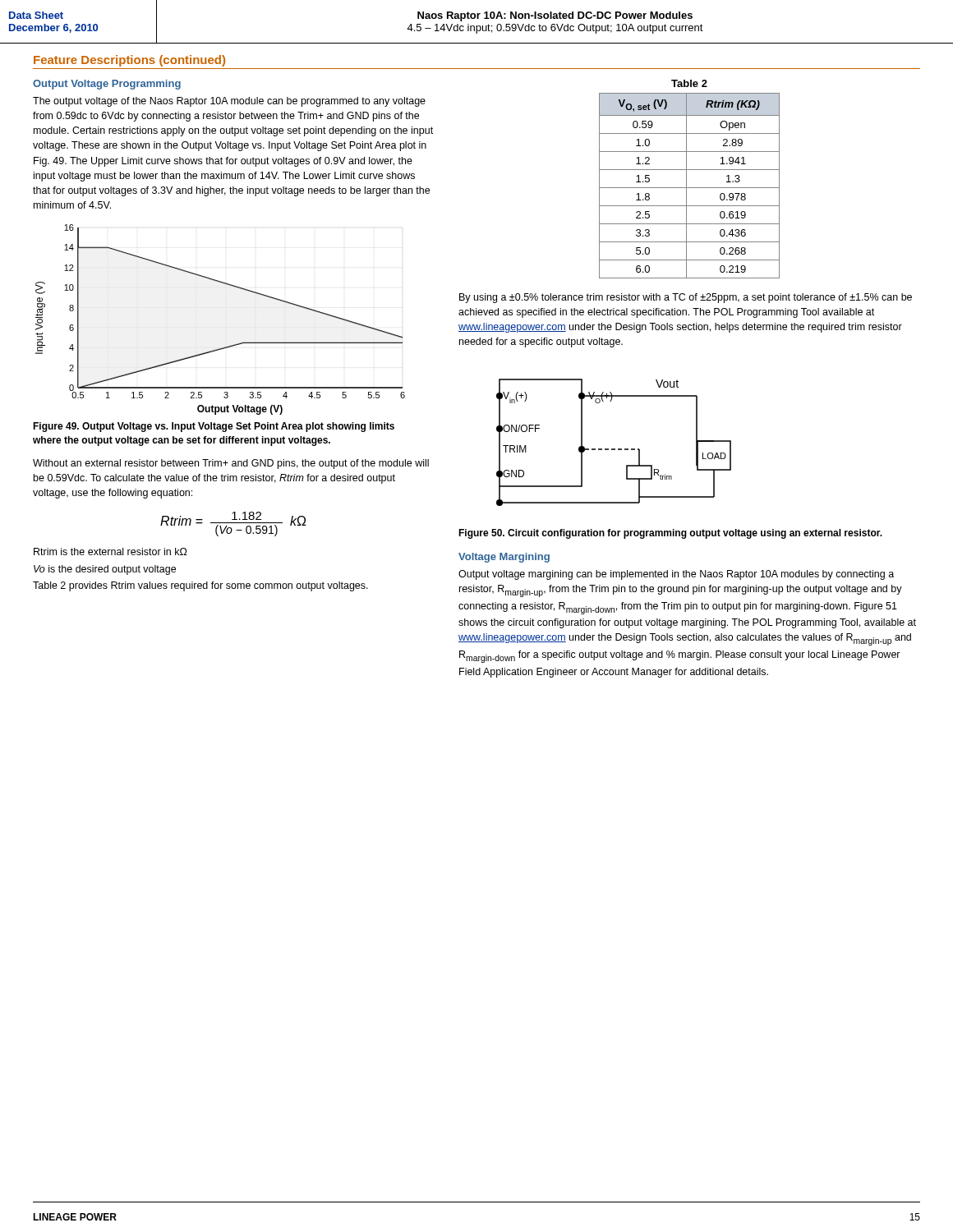Select the schematic
953x1232 pixels.
point(689,441)
